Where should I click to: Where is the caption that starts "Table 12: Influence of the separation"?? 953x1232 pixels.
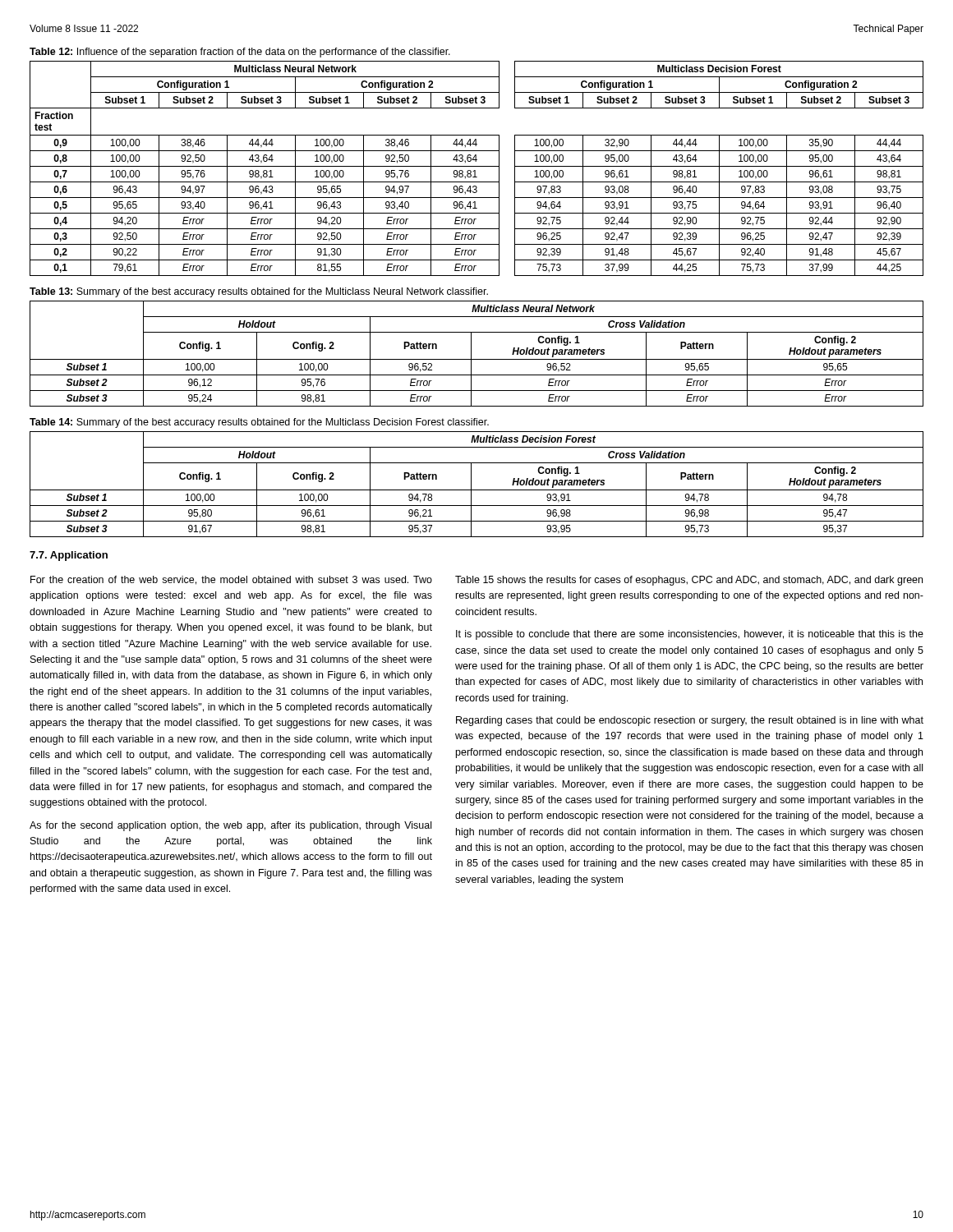240,52
